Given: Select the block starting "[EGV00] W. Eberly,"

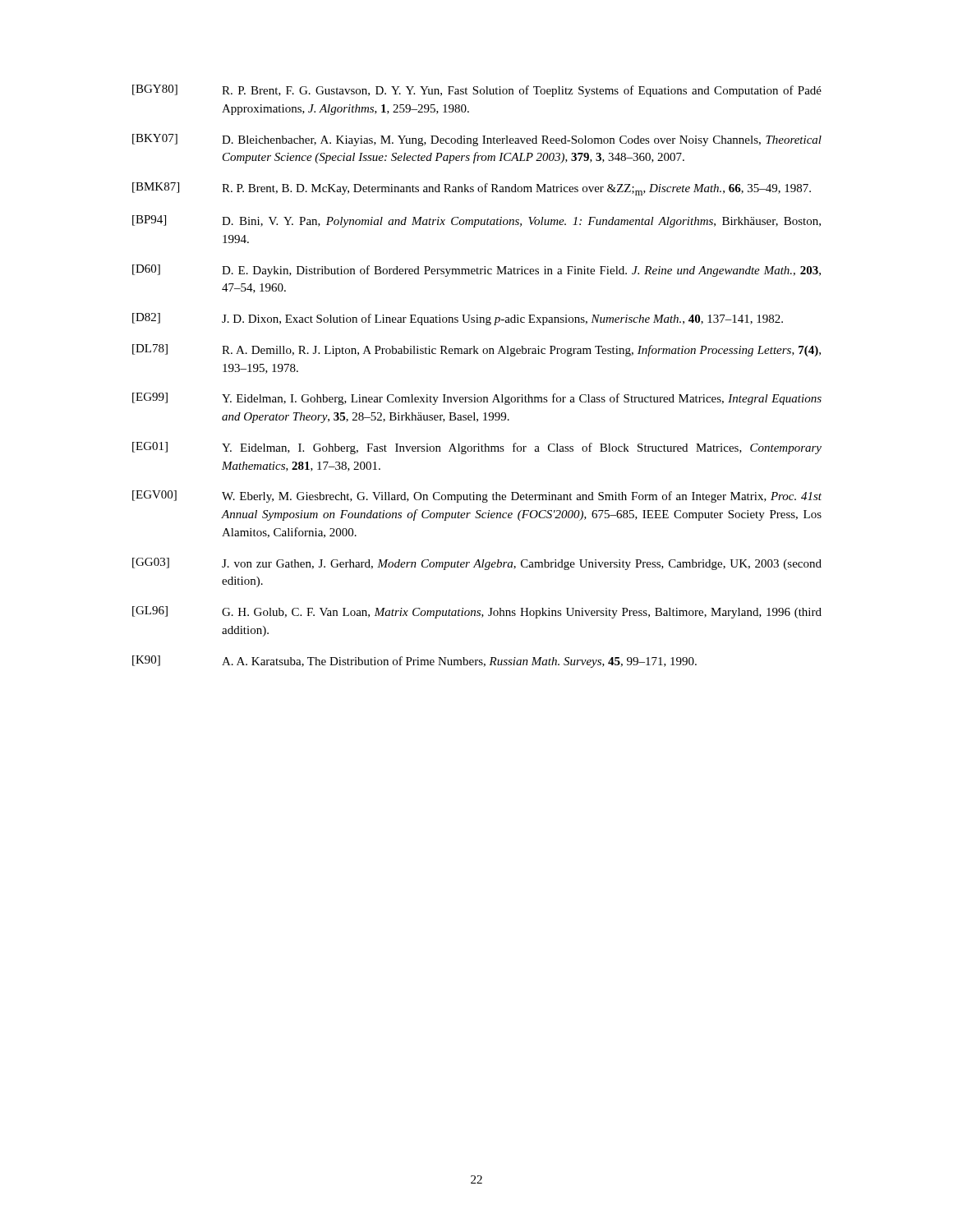Looking at the screenshot, I should (476, 515).
